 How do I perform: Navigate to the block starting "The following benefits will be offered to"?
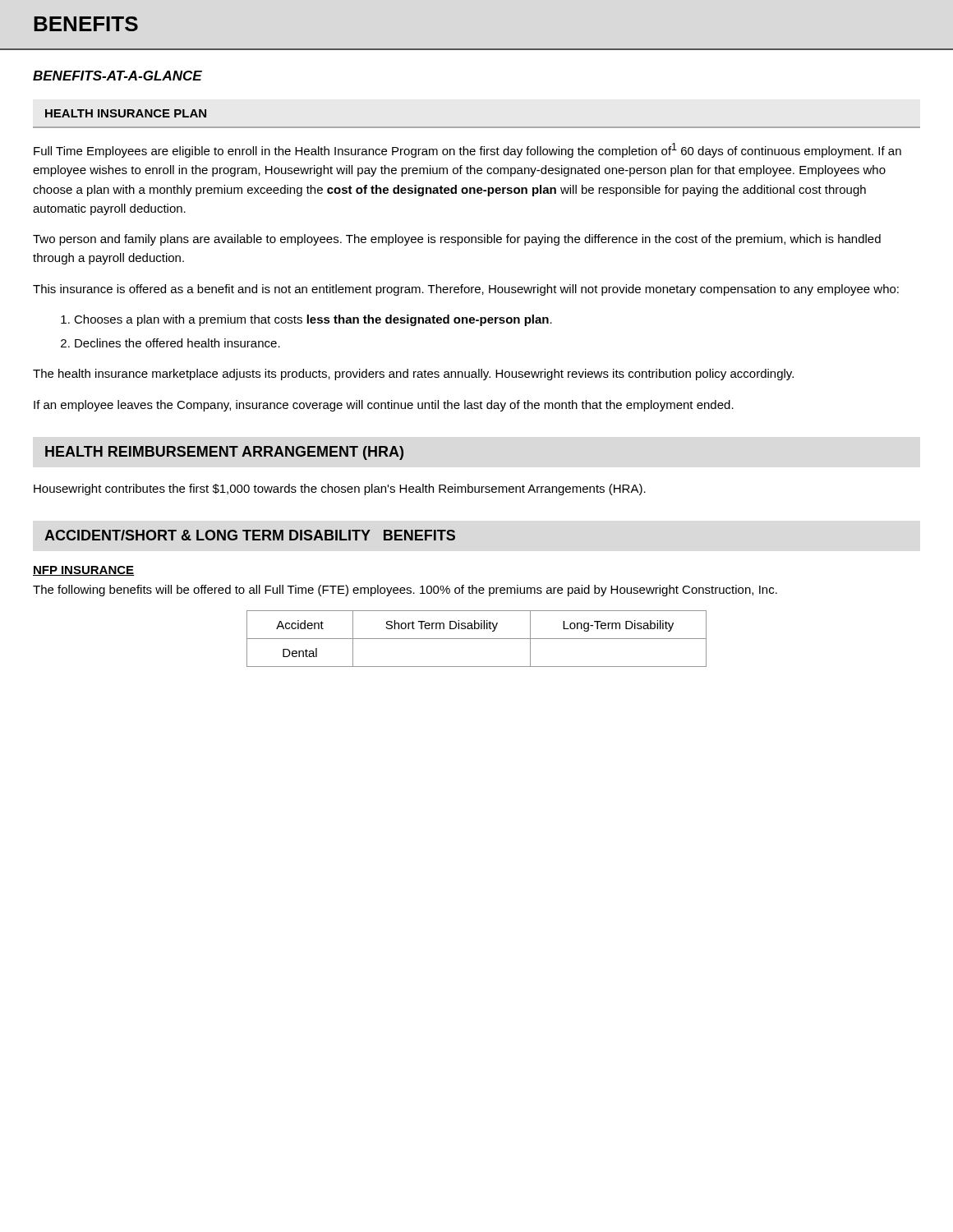405,589
